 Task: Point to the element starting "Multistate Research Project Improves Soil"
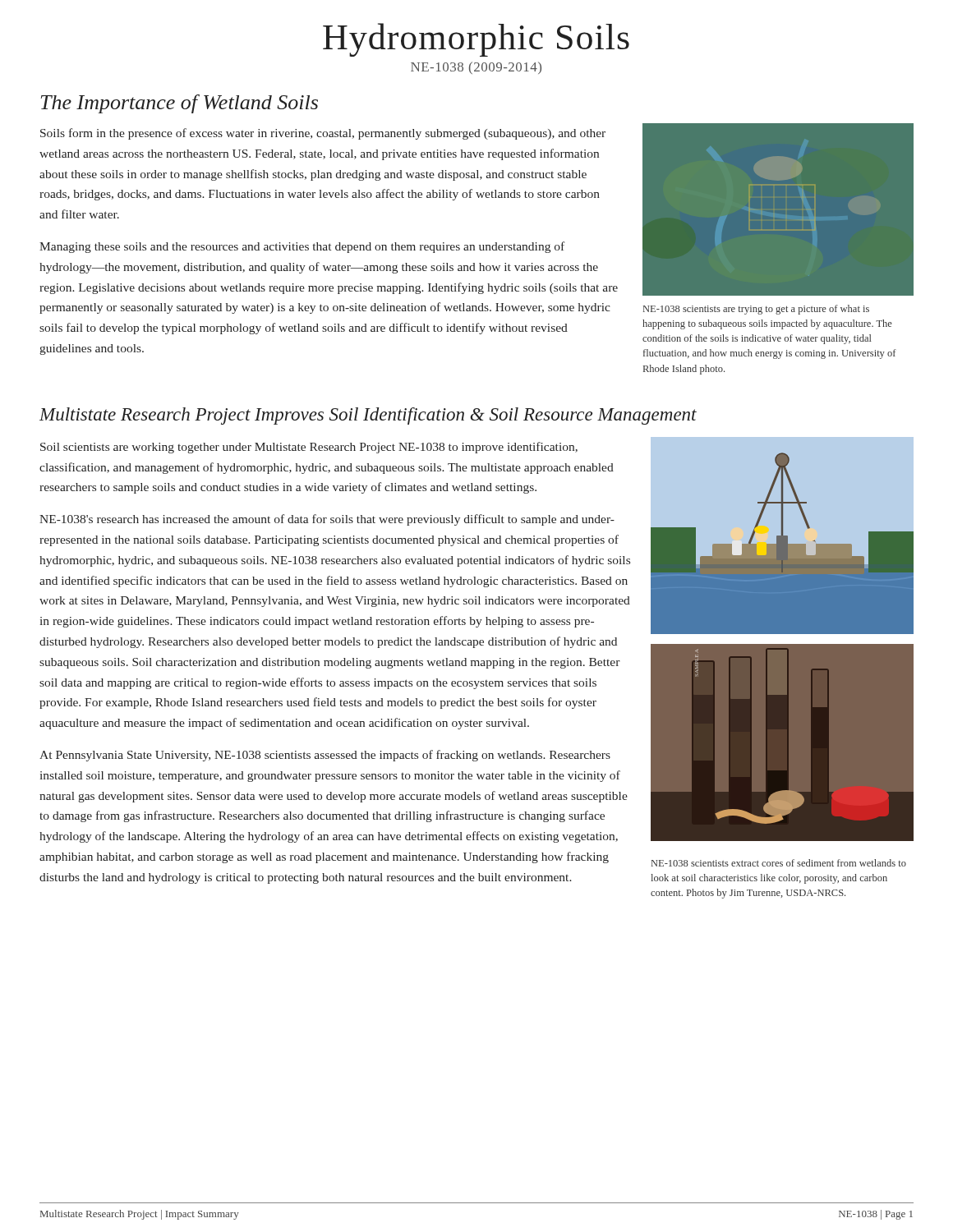[x=476, y=415]
